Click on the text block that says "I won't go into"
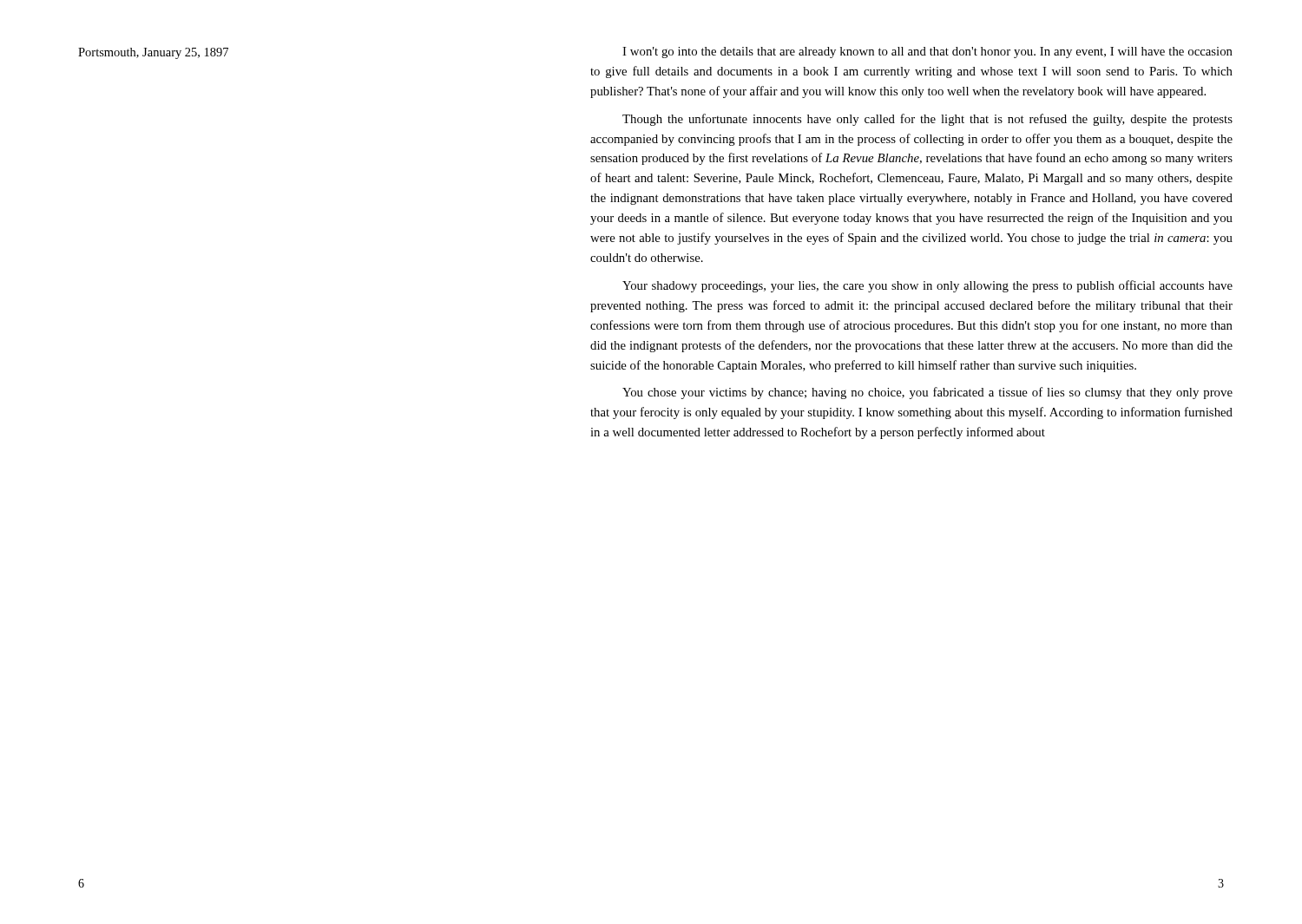1302x924 pixels. click(911, 242)
